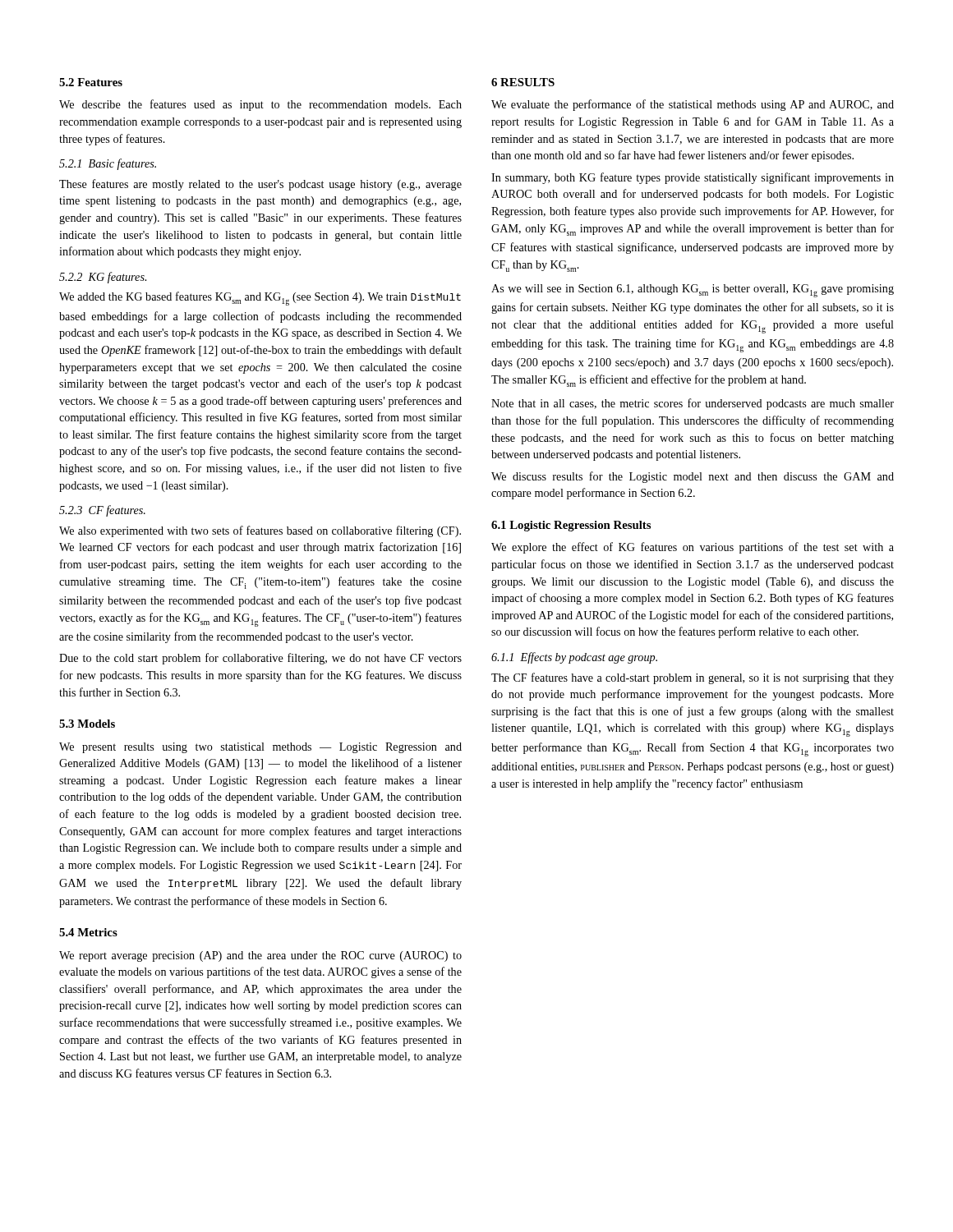The image size is (953, 1232).
Task: Find the block on this page that starts "We report average precision (AP) and the"
Action: coord(260,1014)
